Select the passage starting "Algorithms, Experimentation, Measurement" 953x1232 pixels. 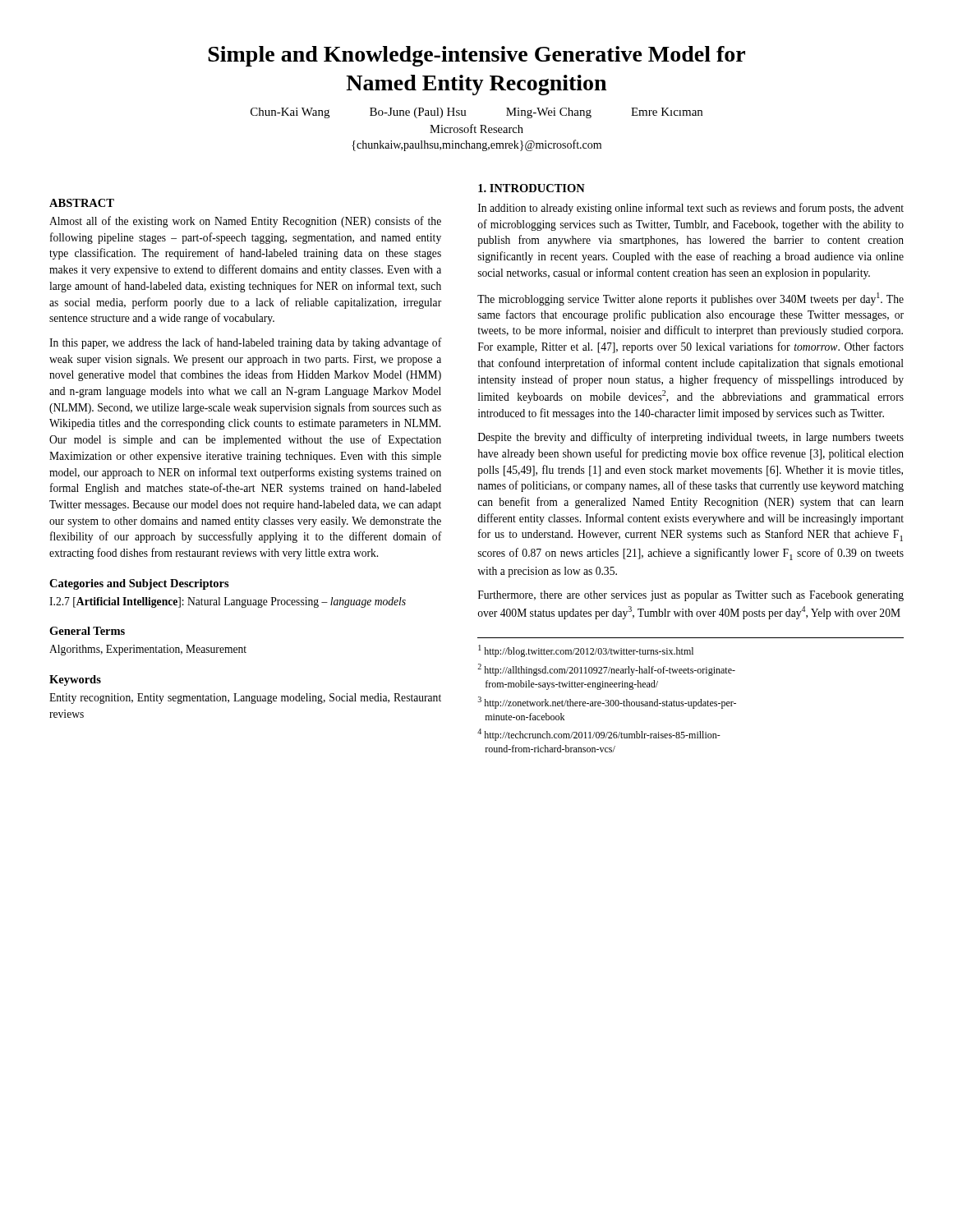(148, 650)
